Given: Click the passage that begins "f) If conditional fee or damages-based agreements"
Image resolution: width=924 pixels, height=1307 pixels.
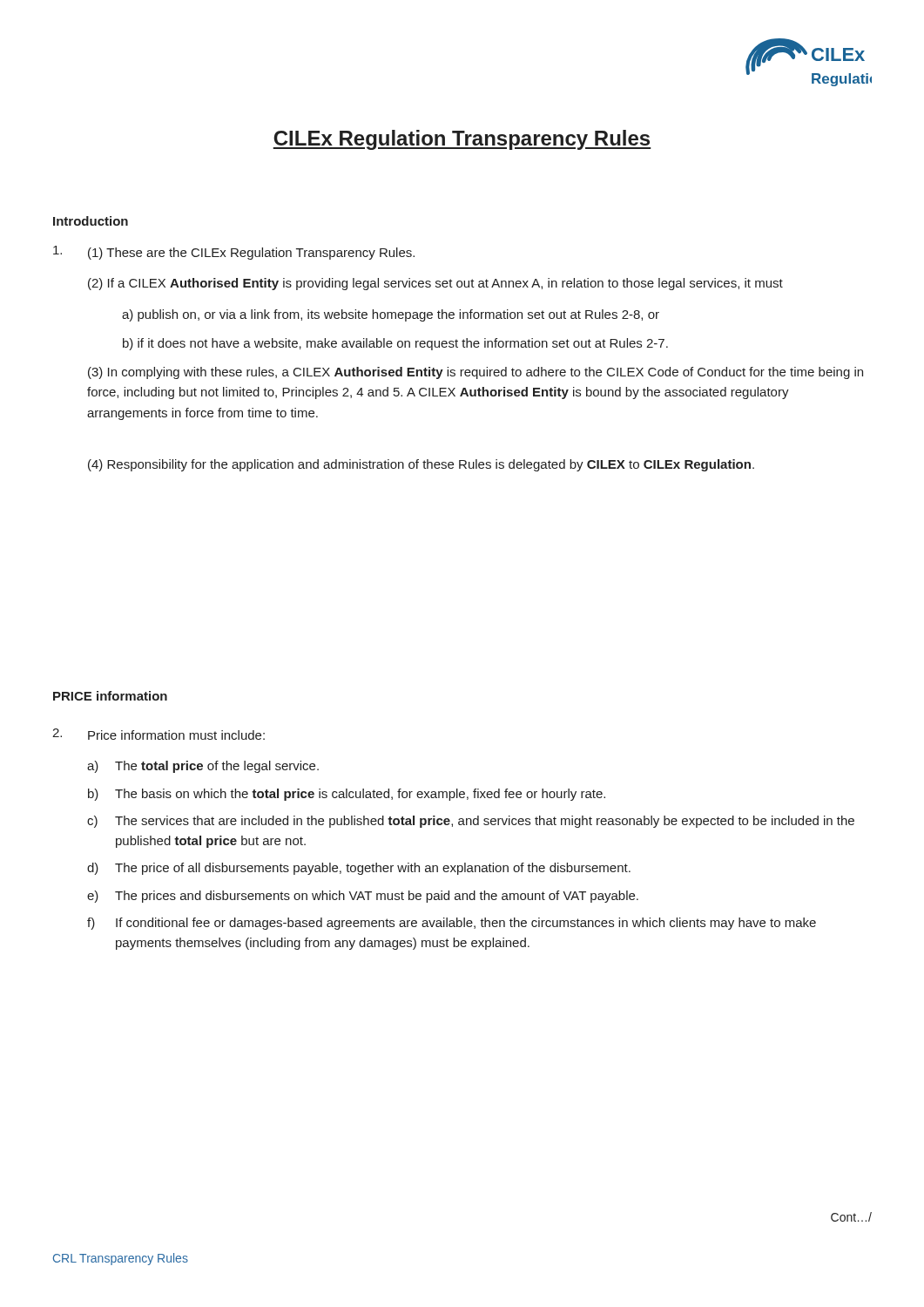Looking at the screenshot, I should (x=479, y=932).
